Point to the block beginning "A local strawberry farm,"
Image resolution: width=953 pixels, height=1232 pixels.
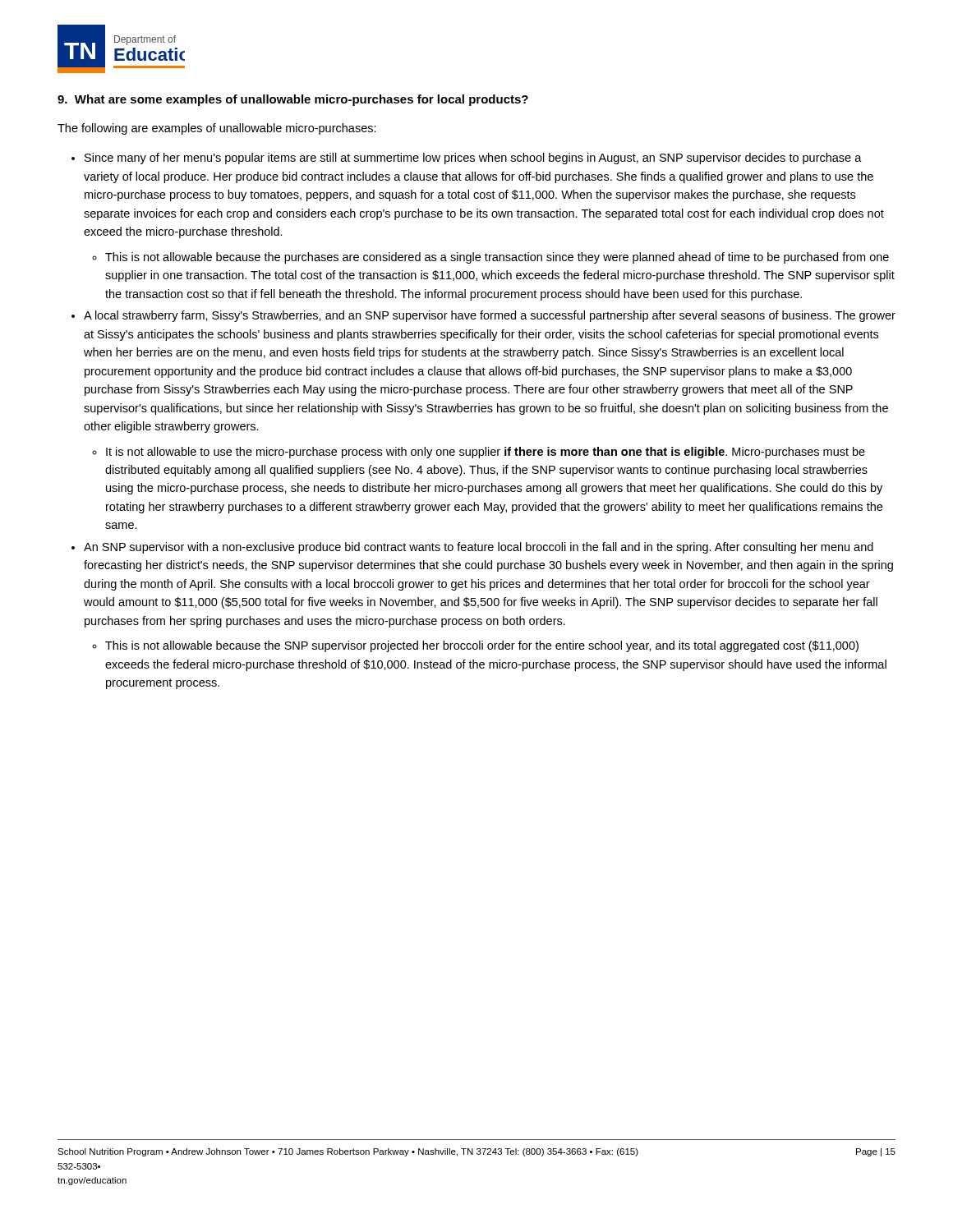pos(490,422)
